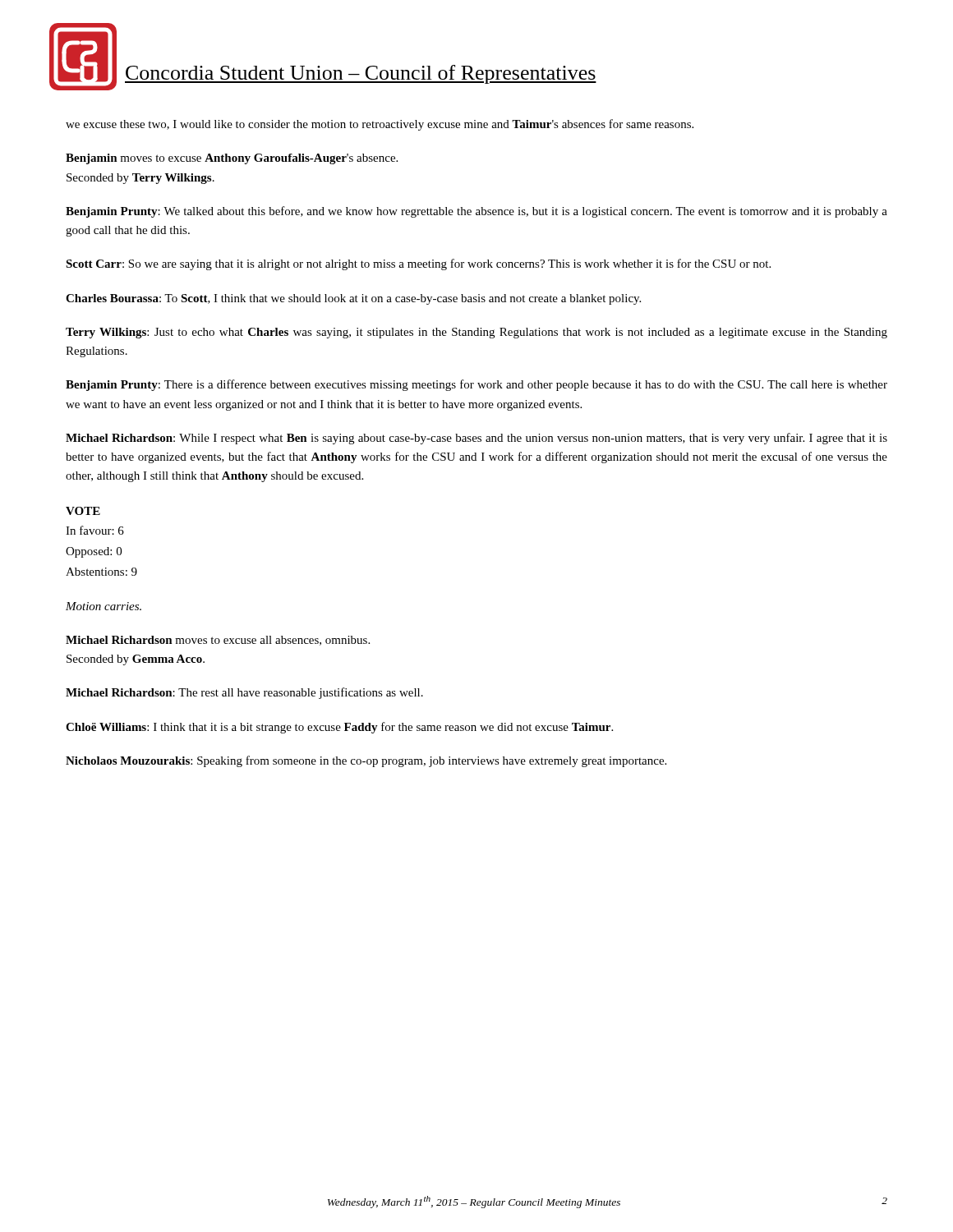The image size is (953, 1232).
Task: Navigate to the block starting "Michael Richardson: While I"
Action: pyautogui.click(x=476, y=457)
